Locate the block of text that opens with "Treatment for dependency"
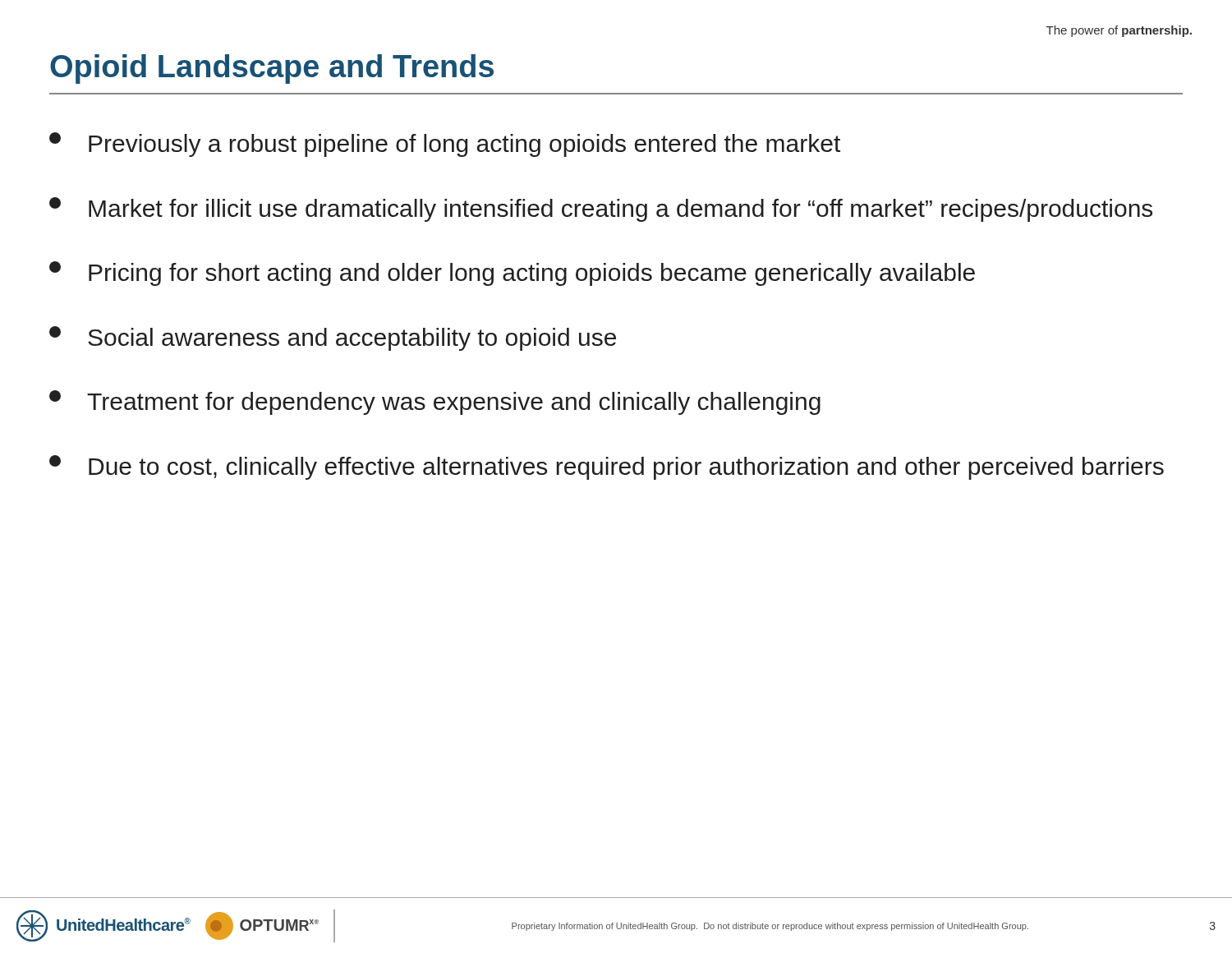Viewport: 1232px width, 953px height. coord(435,402)
